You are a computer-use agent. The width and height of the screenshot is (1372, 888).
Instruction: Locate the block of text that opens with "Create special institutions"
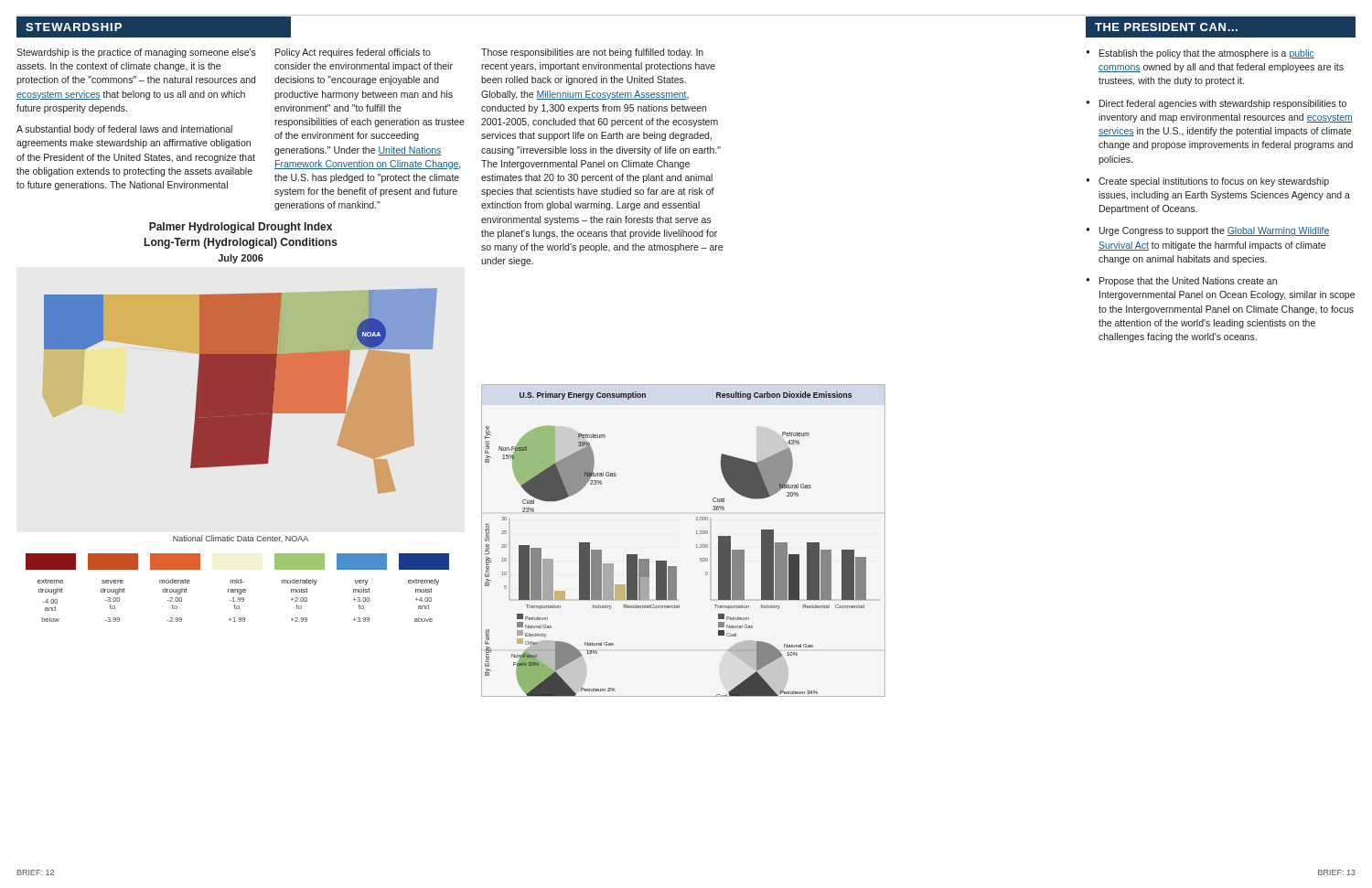pos(1224,195)
